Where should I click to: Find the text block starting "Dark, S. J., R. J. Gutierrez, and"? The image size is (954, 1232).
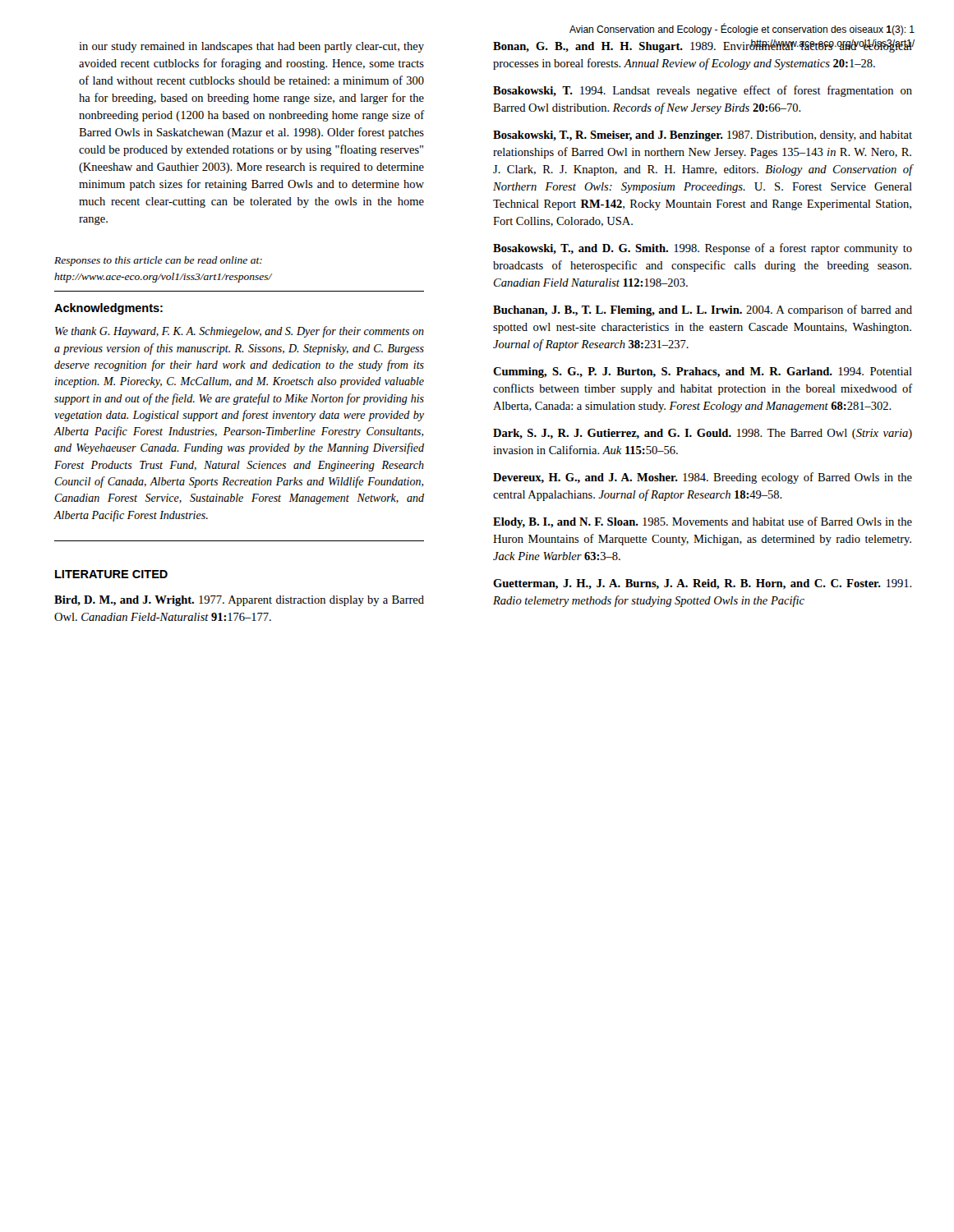703,442
